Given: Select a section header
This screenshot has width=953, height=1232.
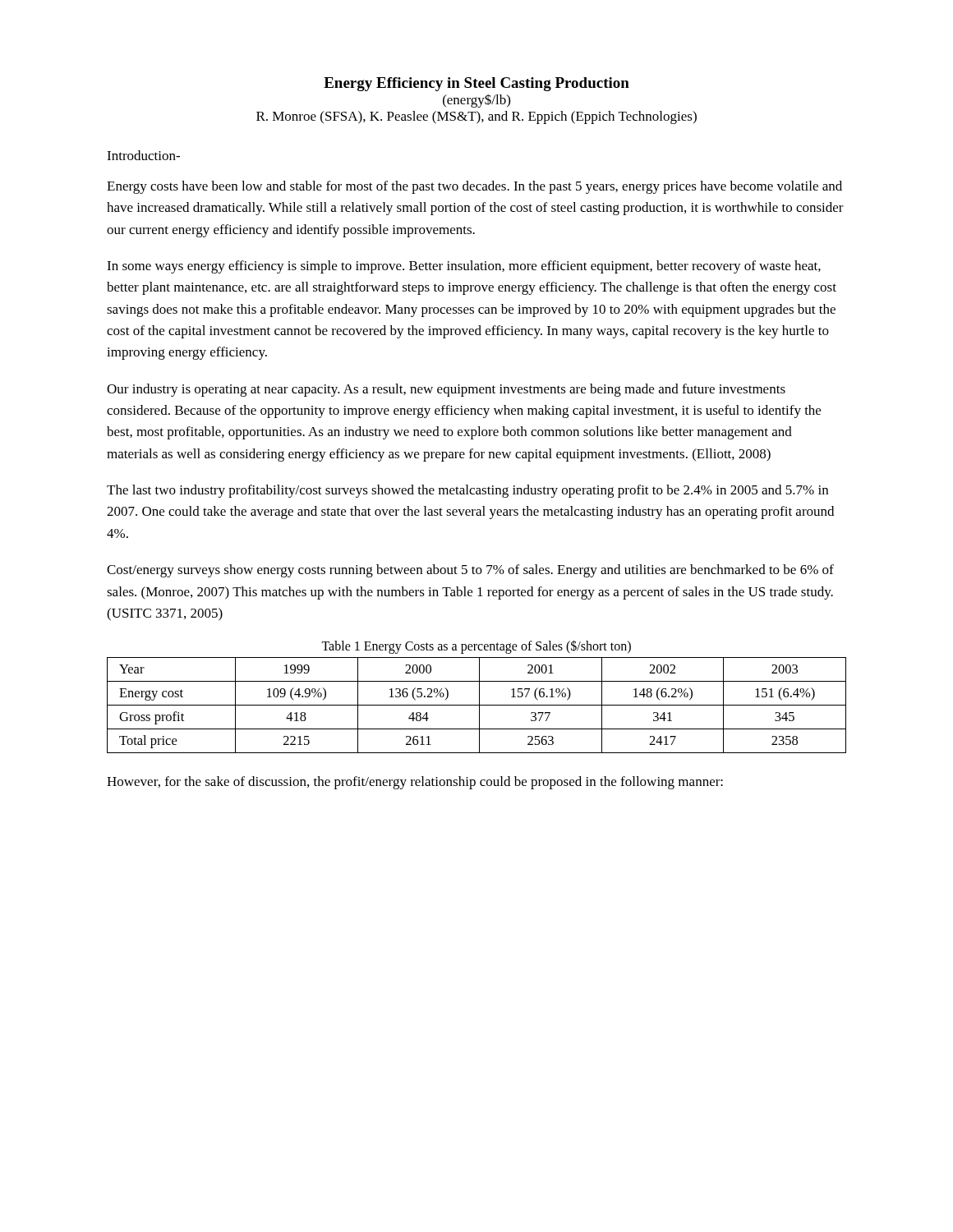Looking at the screenshot, I should click(x=144, y=156).
